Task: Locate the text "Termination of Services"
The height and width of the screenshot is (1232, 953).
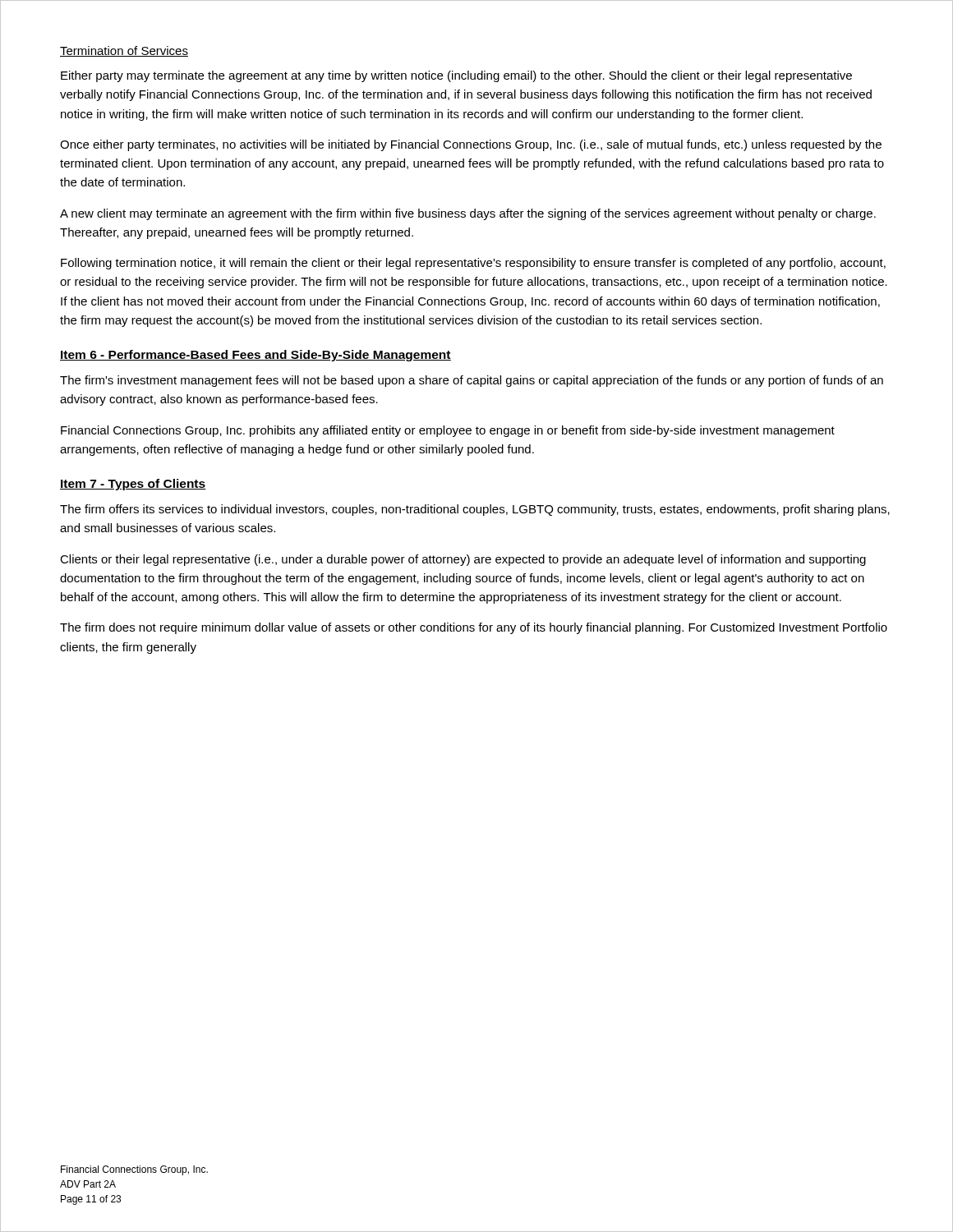Action: pyautogui.click(x=124, y=51)
